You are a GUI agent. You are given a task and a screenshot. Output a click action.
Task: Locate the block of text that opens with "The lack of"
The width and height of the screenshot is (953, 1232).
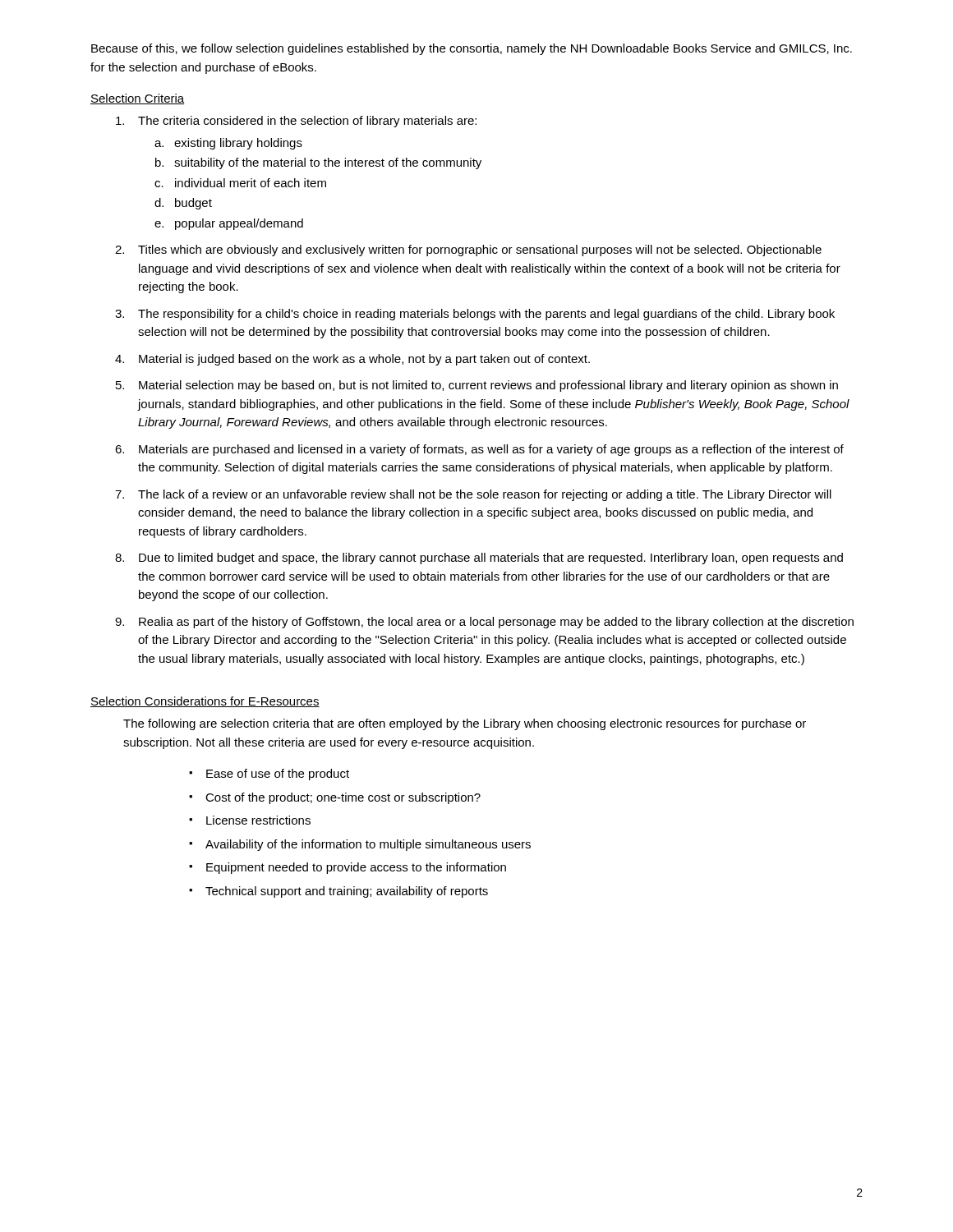[485, 512]
